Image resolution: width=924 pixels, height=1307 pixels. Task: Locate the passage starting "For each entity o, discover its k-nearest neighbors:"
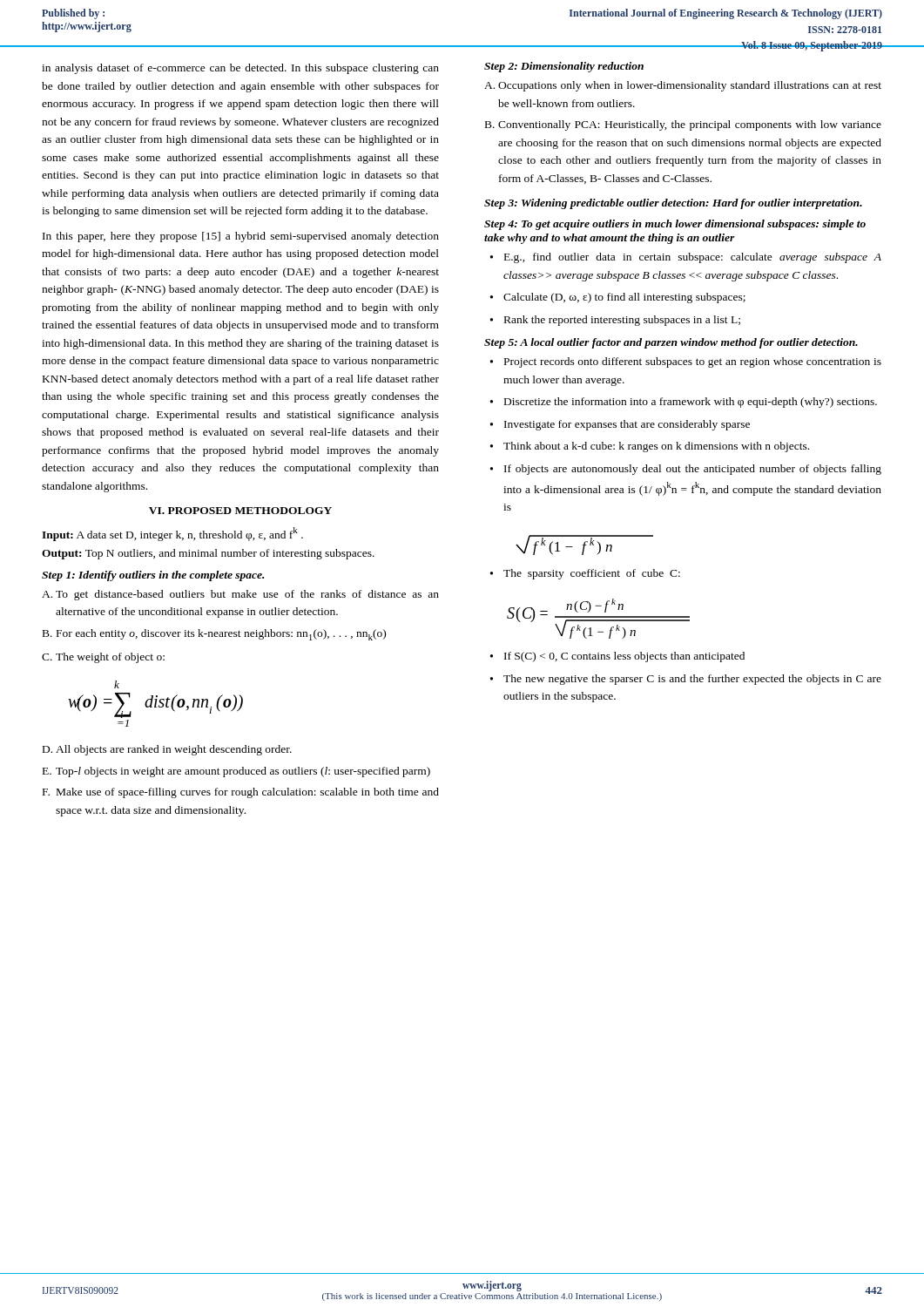tap(221, 633)
